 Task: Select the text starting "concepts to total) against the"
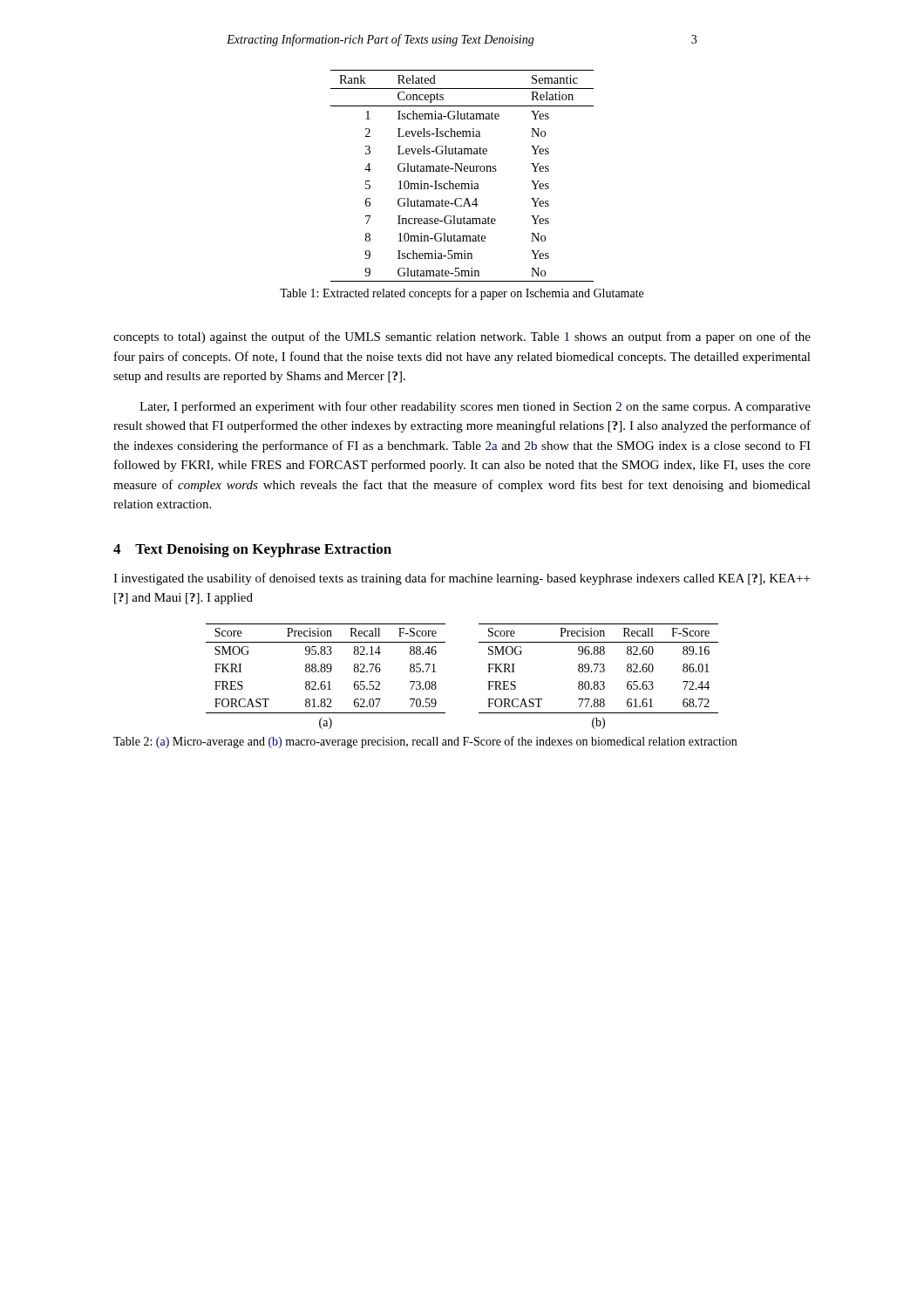[462, 421]
